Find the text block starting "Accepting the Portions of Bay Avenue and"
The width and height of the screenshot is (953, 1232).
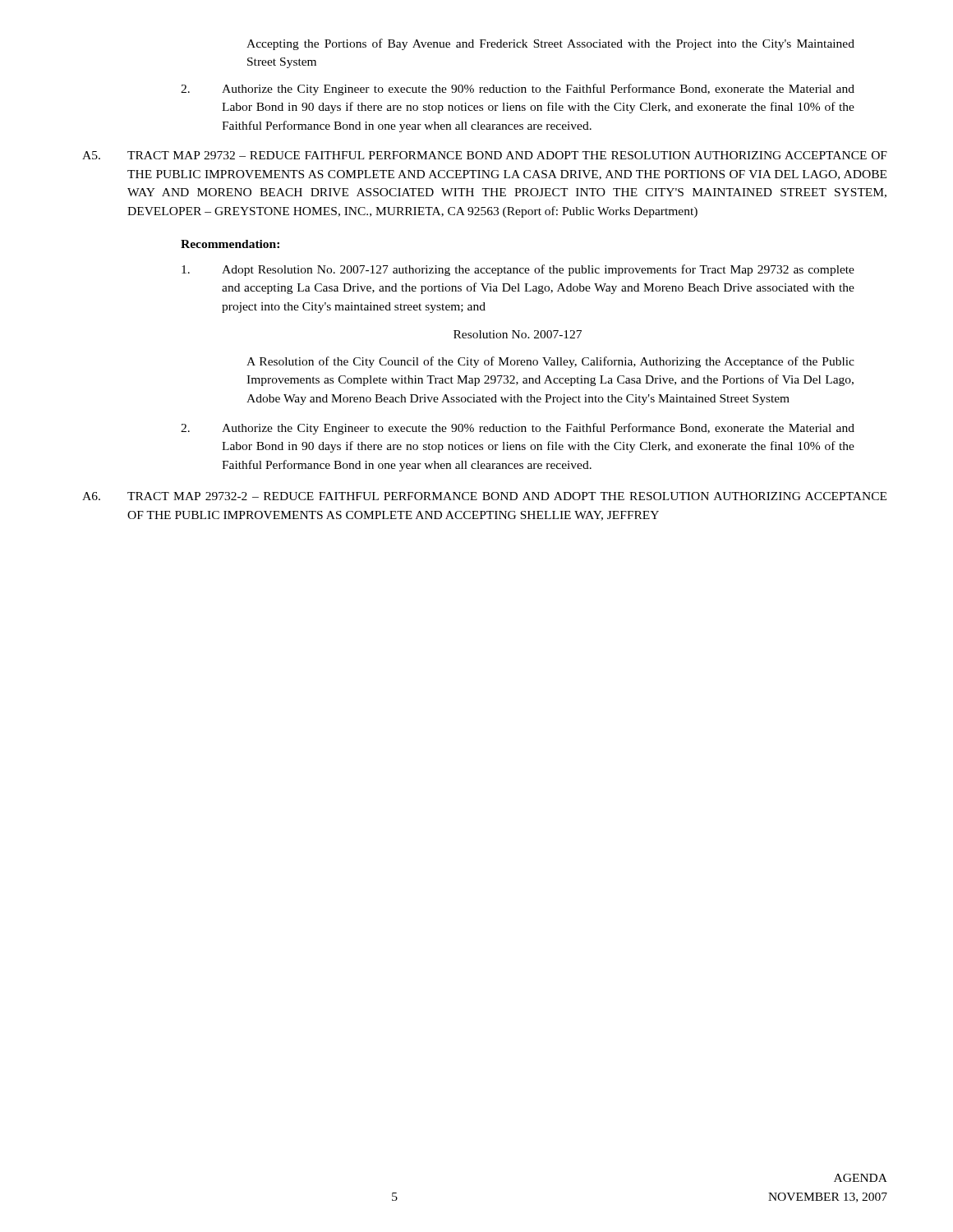click(x=550, y=52)
